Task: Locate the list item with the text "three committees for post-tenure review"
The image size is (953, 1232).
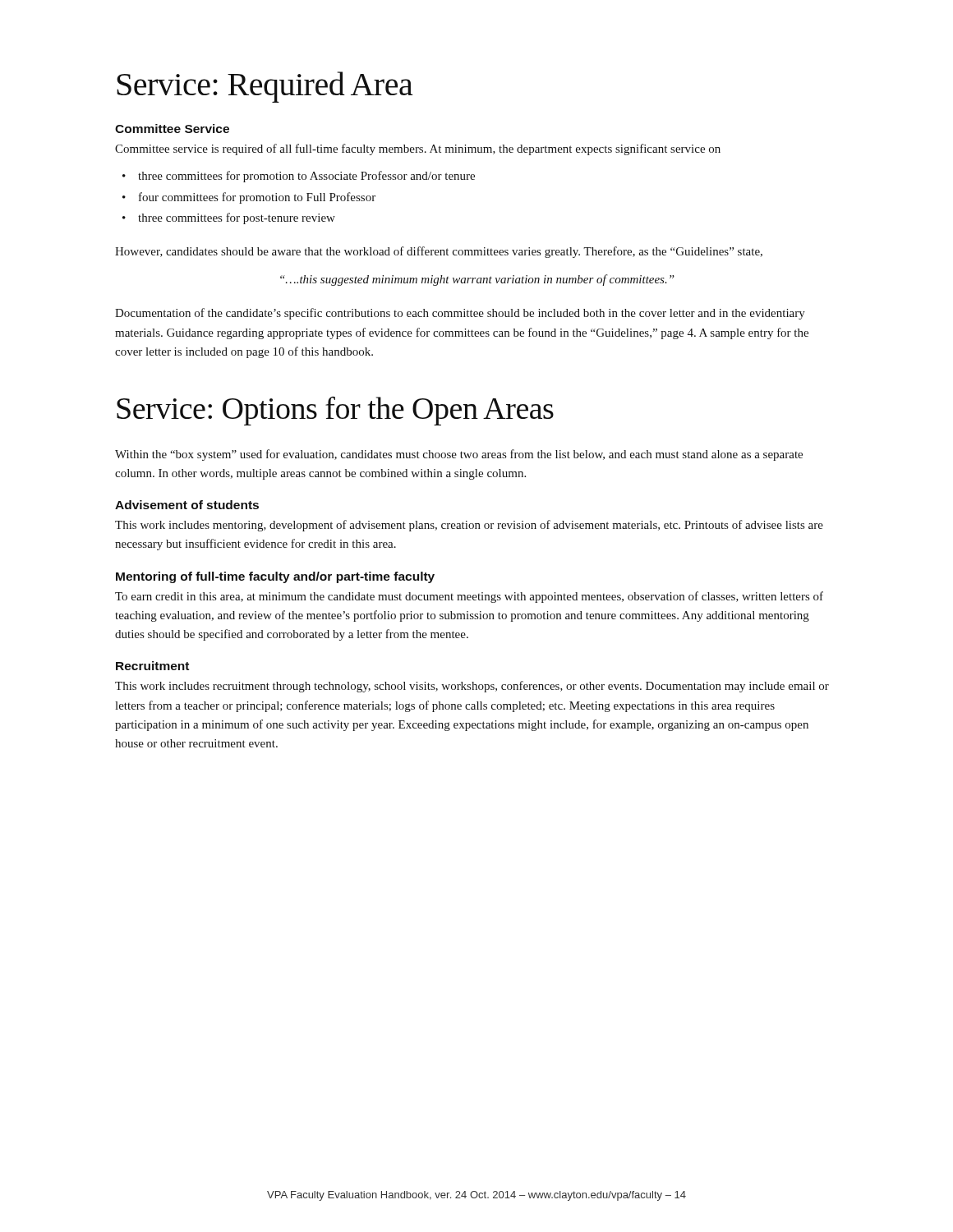Action: coord(237,217)
